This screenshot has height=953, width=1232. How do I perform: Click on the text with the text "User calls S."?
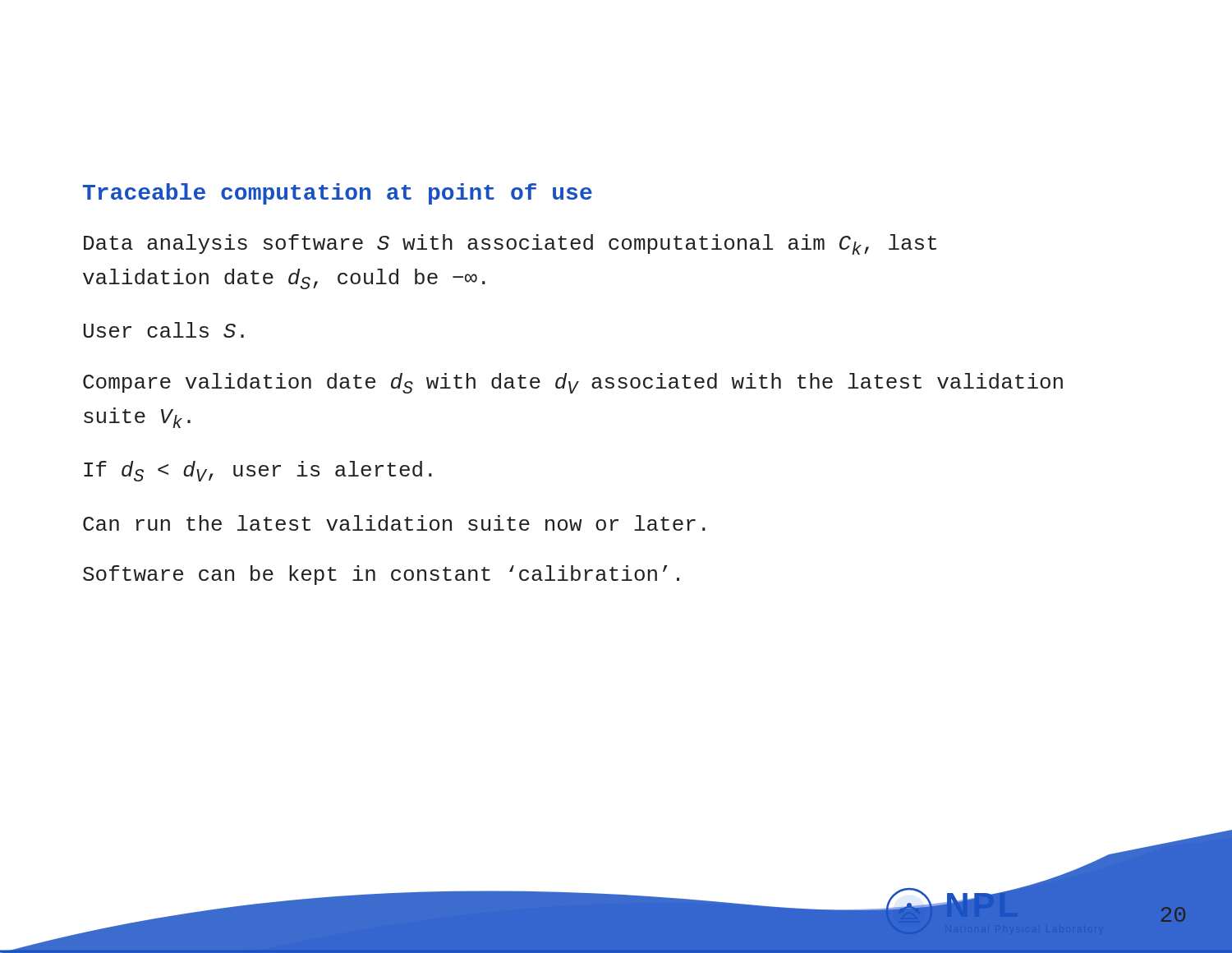[x=165, y=332]
